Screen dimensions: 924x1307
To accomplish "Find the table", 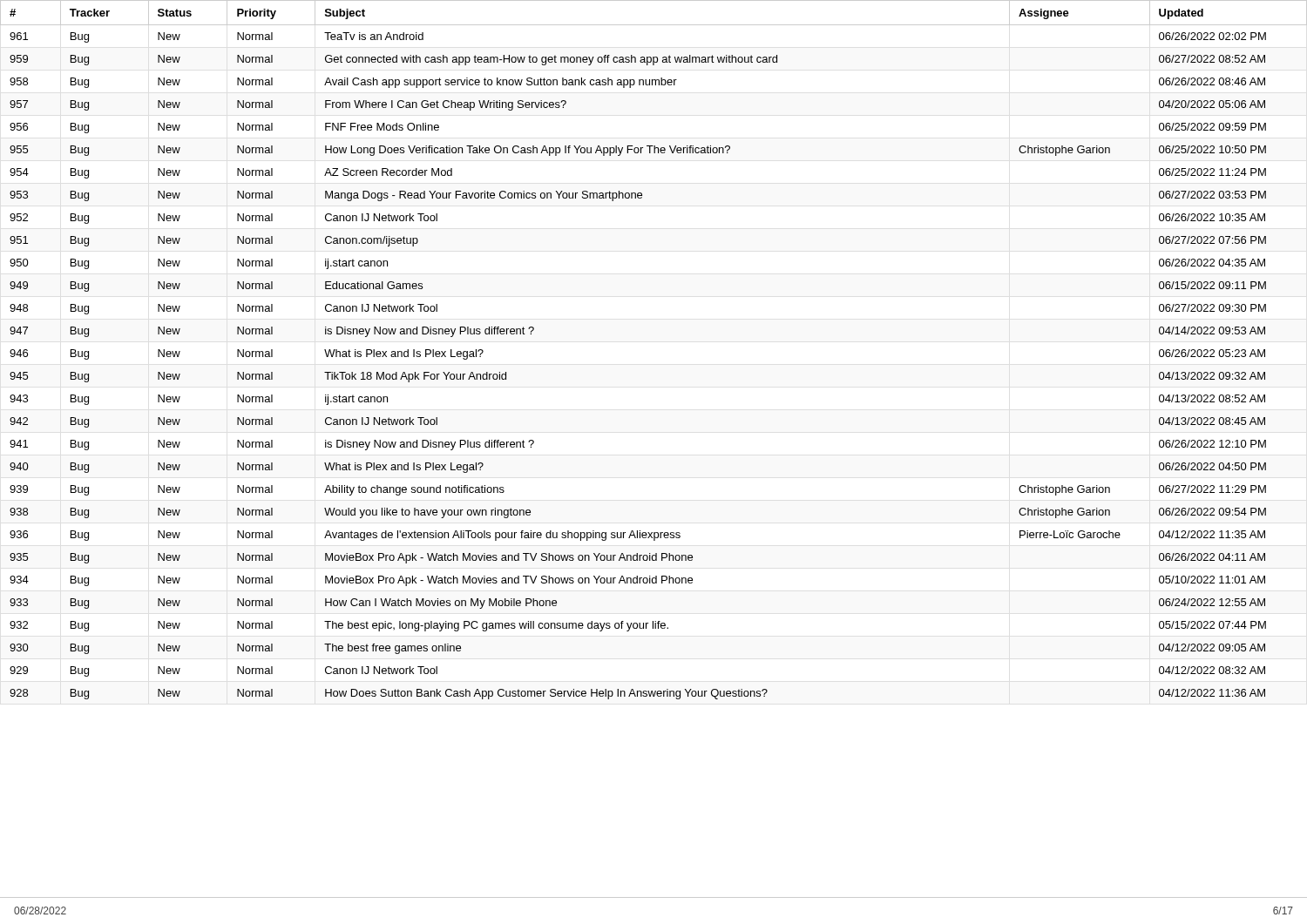I will tap(654, 352).
